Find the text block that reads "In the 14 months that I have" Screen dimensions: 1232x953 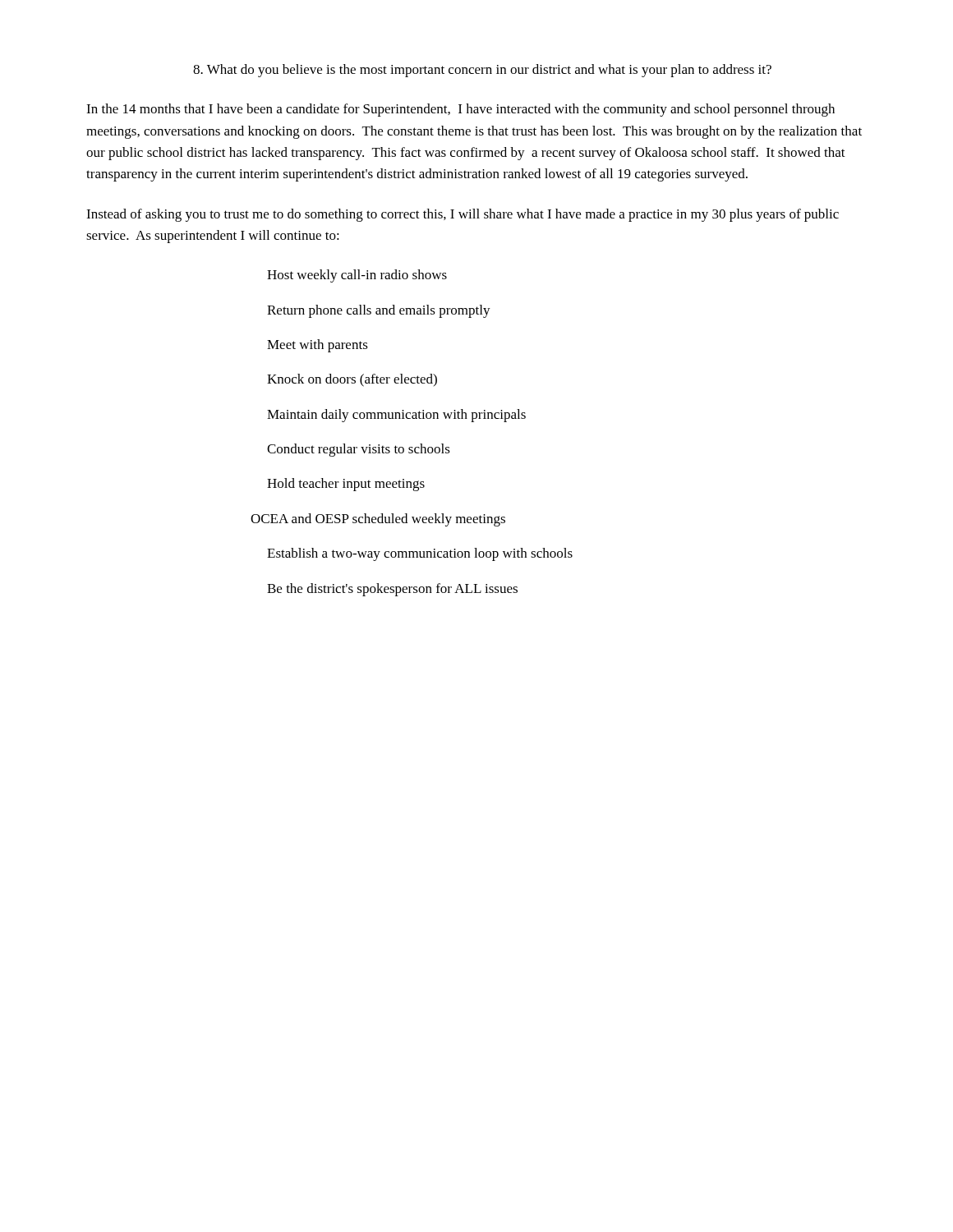(474, 142)
